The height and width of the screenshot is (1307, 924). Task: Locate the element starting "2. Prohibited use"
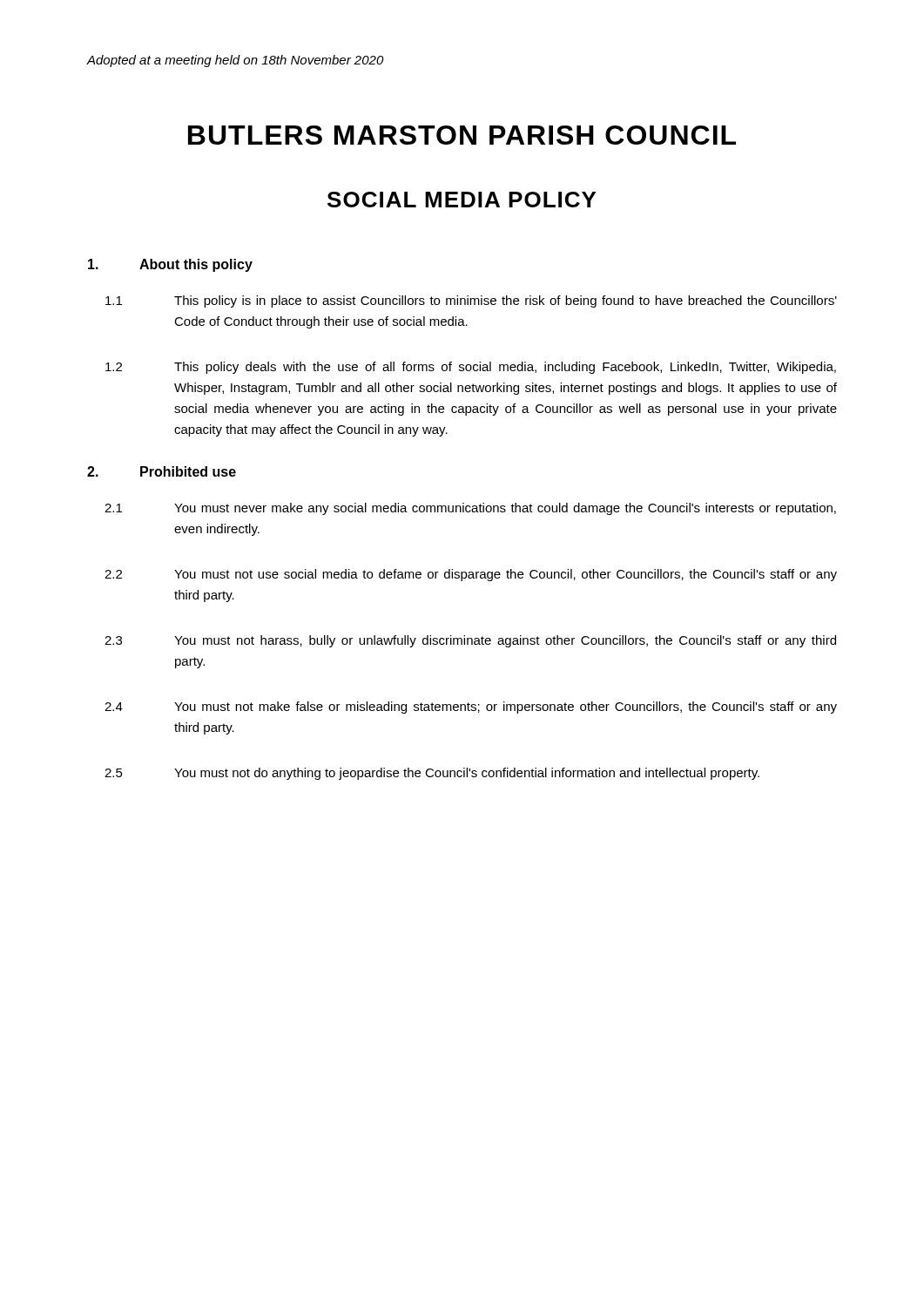click(162, 472)
